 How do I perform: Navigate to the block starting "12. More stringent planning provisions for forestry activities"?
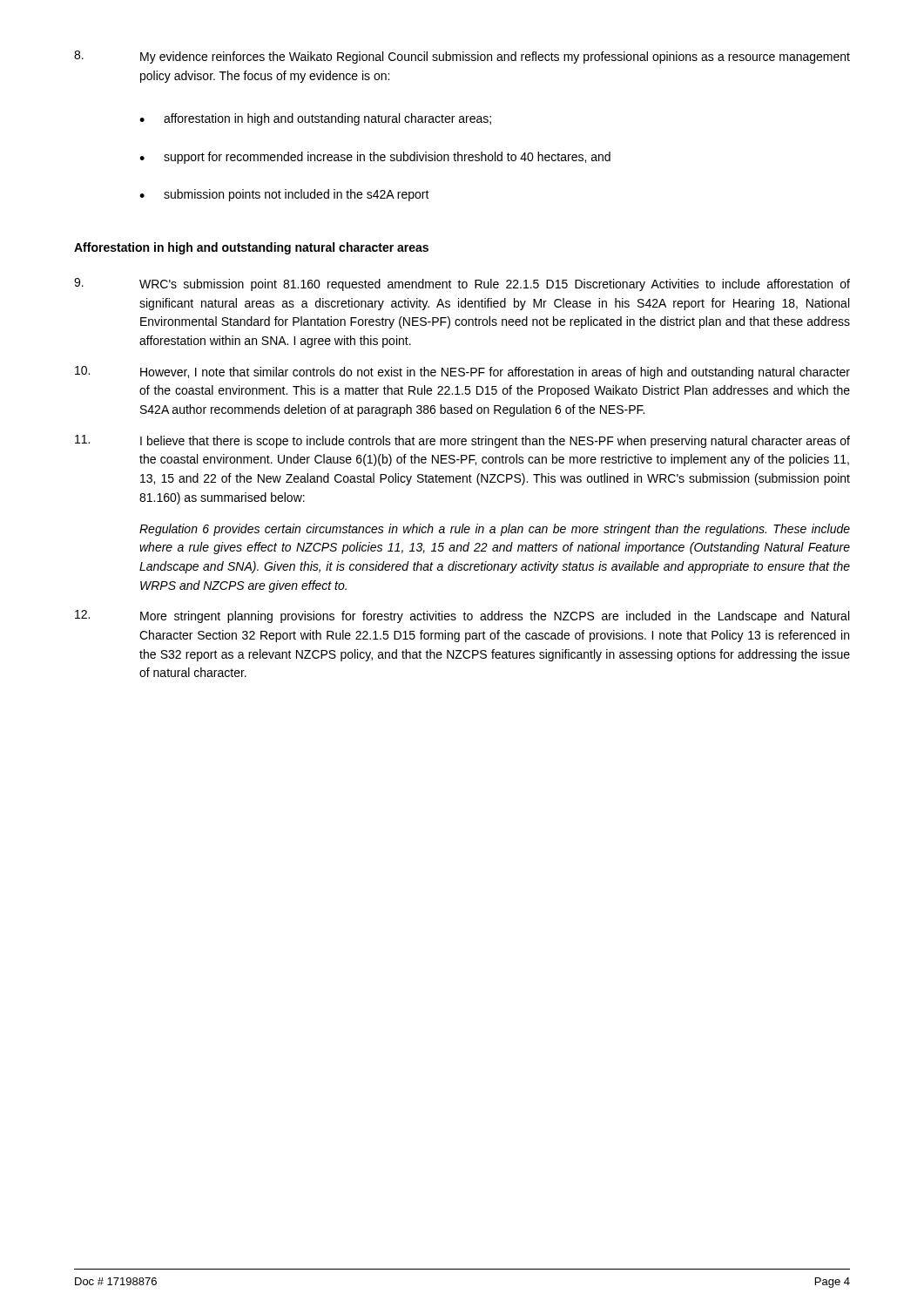point(462,645)
